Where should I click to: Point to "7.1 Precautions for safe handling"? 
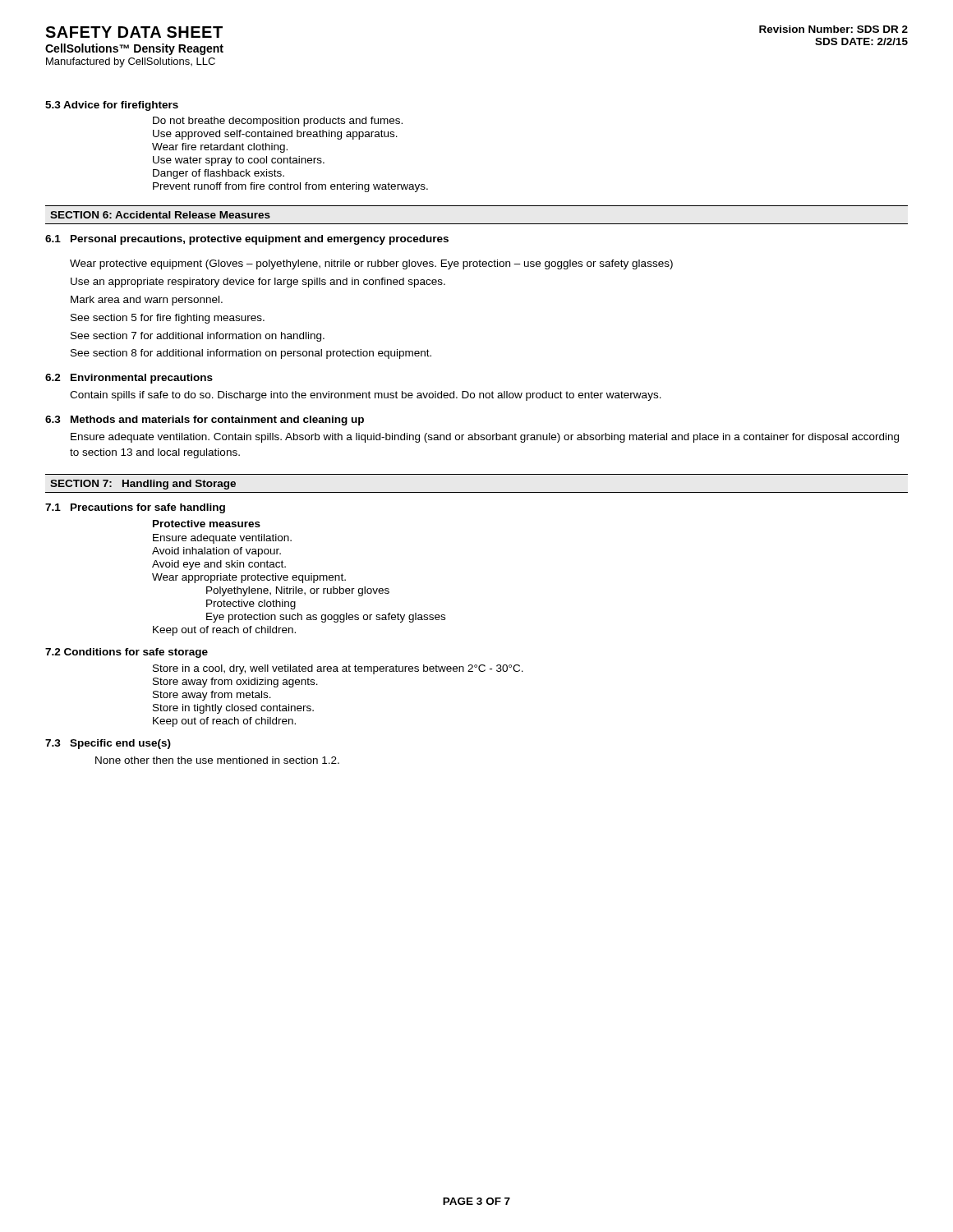[135, 508]
